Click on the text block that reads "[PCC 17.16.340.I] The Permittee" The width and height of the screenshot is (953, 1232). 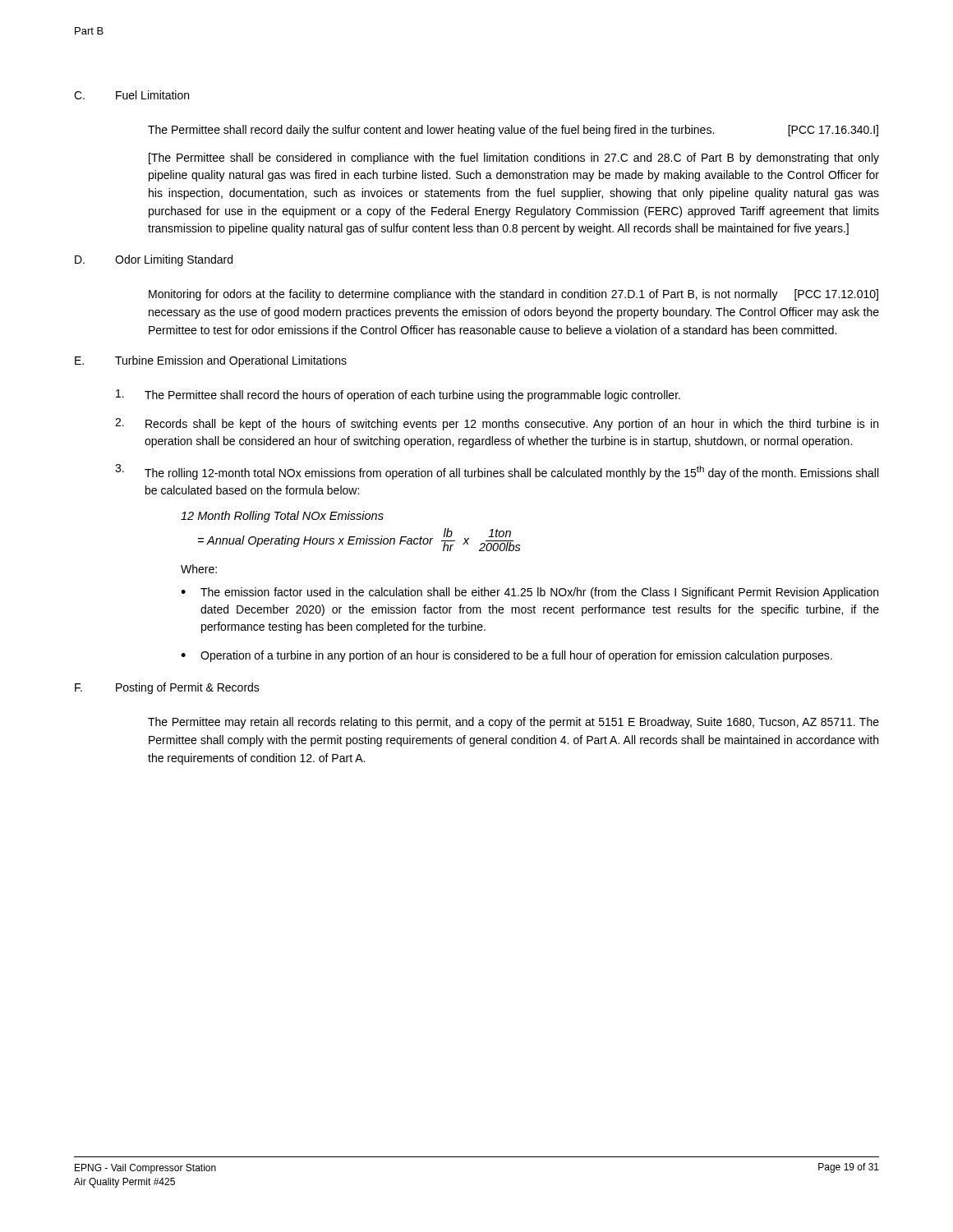[x=513, y=130]
